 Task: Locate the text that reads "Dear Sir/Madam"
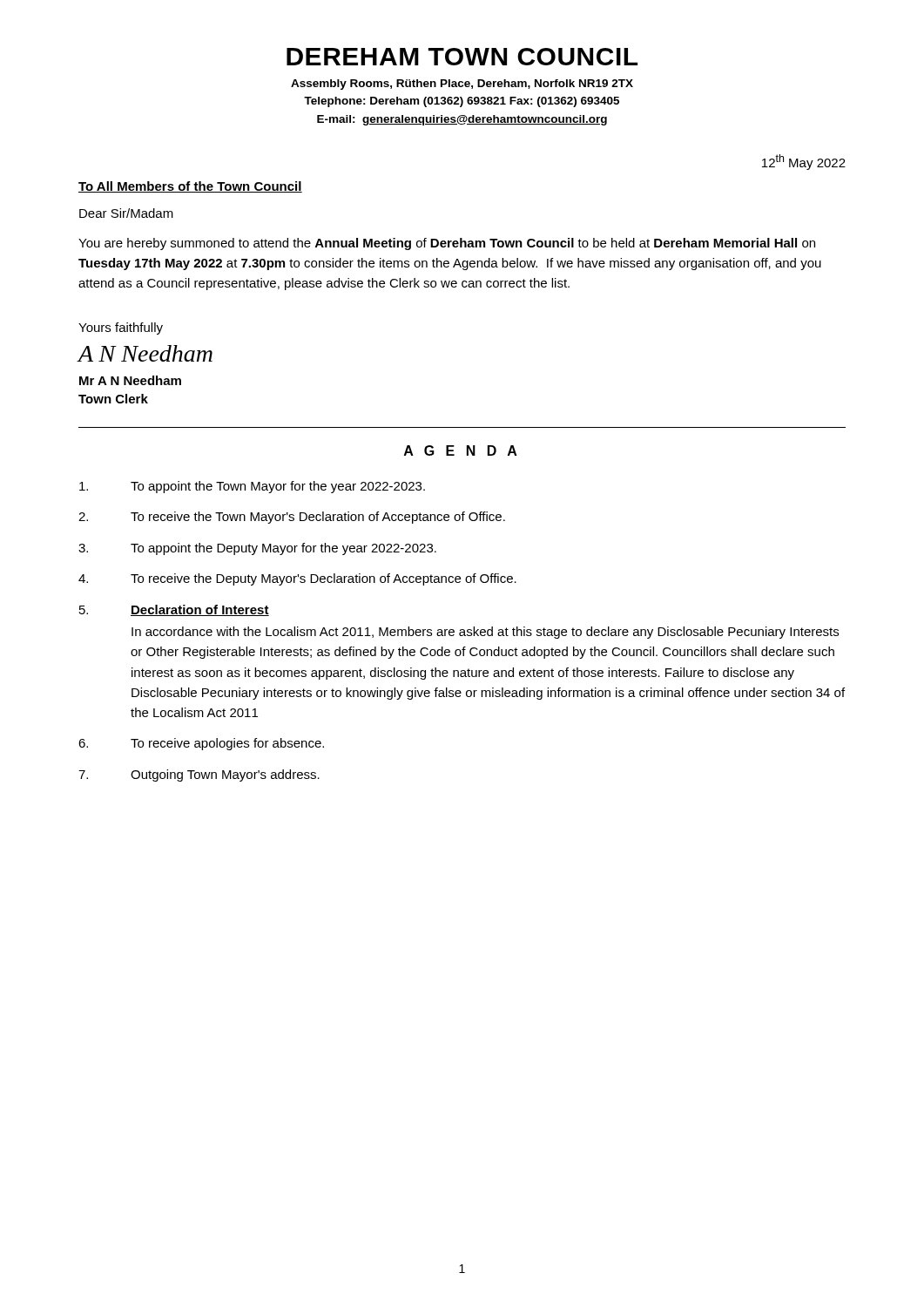tap(126, 213)
